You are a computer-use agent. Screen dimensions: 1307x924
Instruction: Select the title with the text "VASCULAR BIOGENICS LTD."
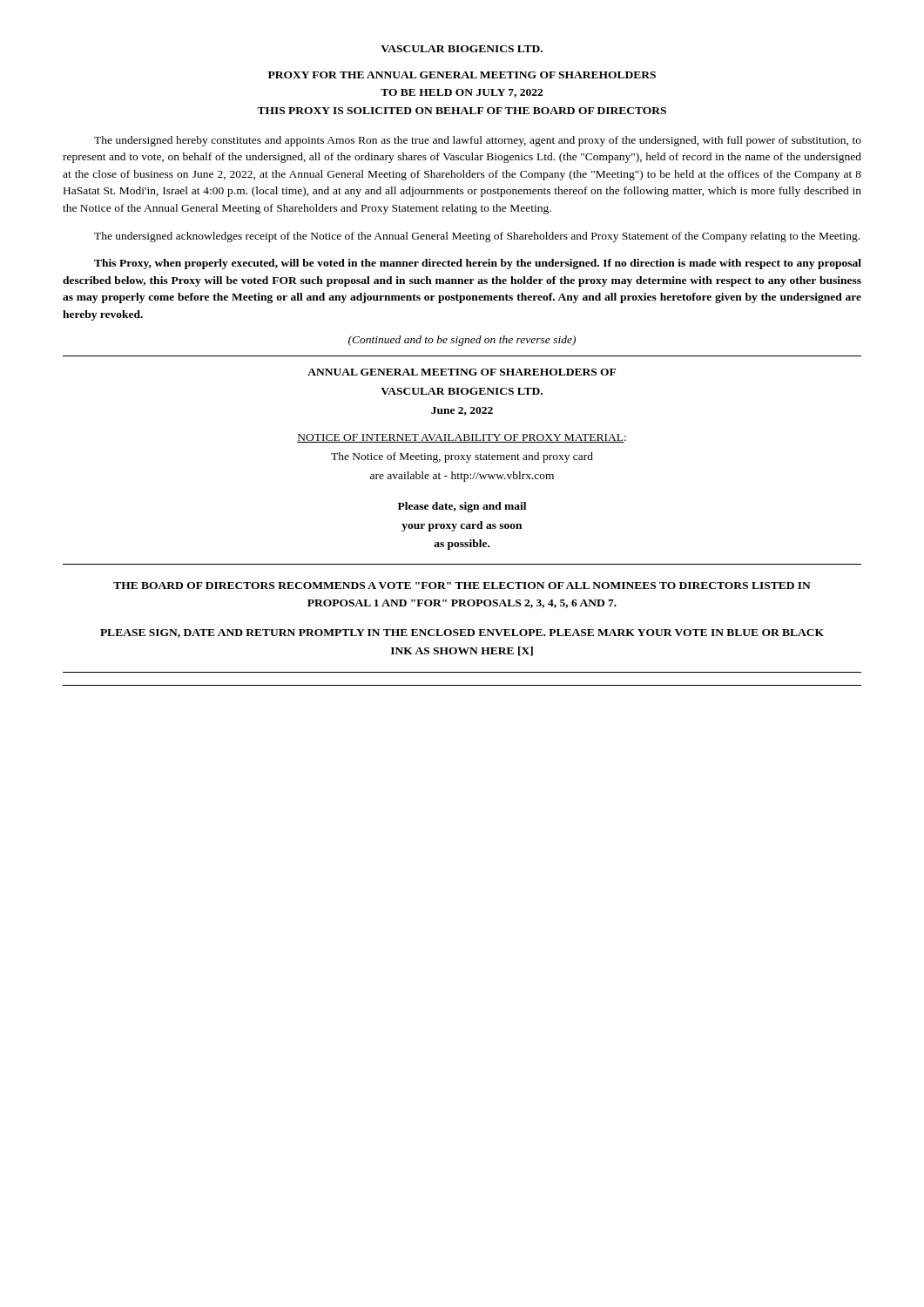tap(462, 48)
